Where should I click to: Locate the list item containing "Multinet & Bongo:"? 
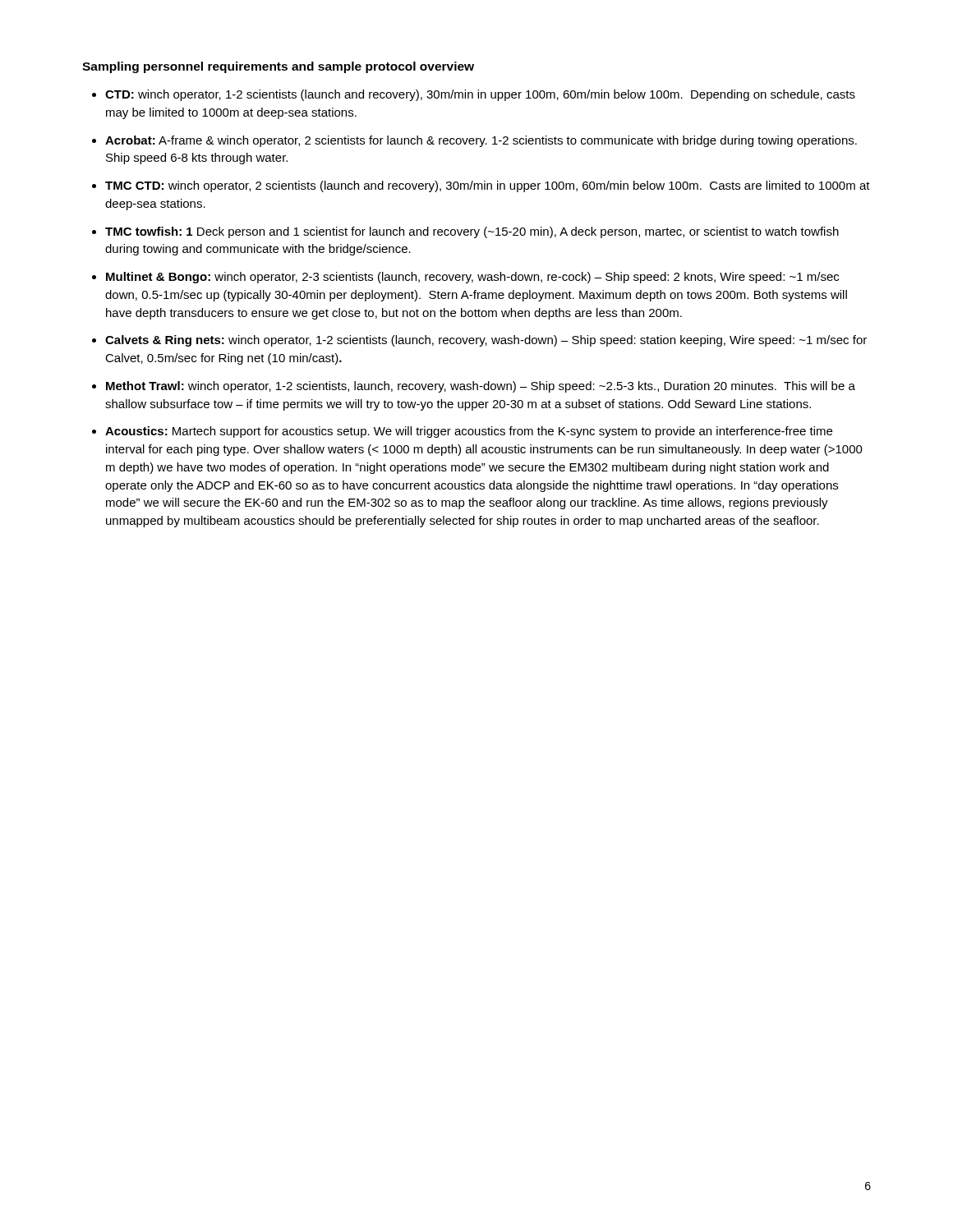tap(476, 294)
